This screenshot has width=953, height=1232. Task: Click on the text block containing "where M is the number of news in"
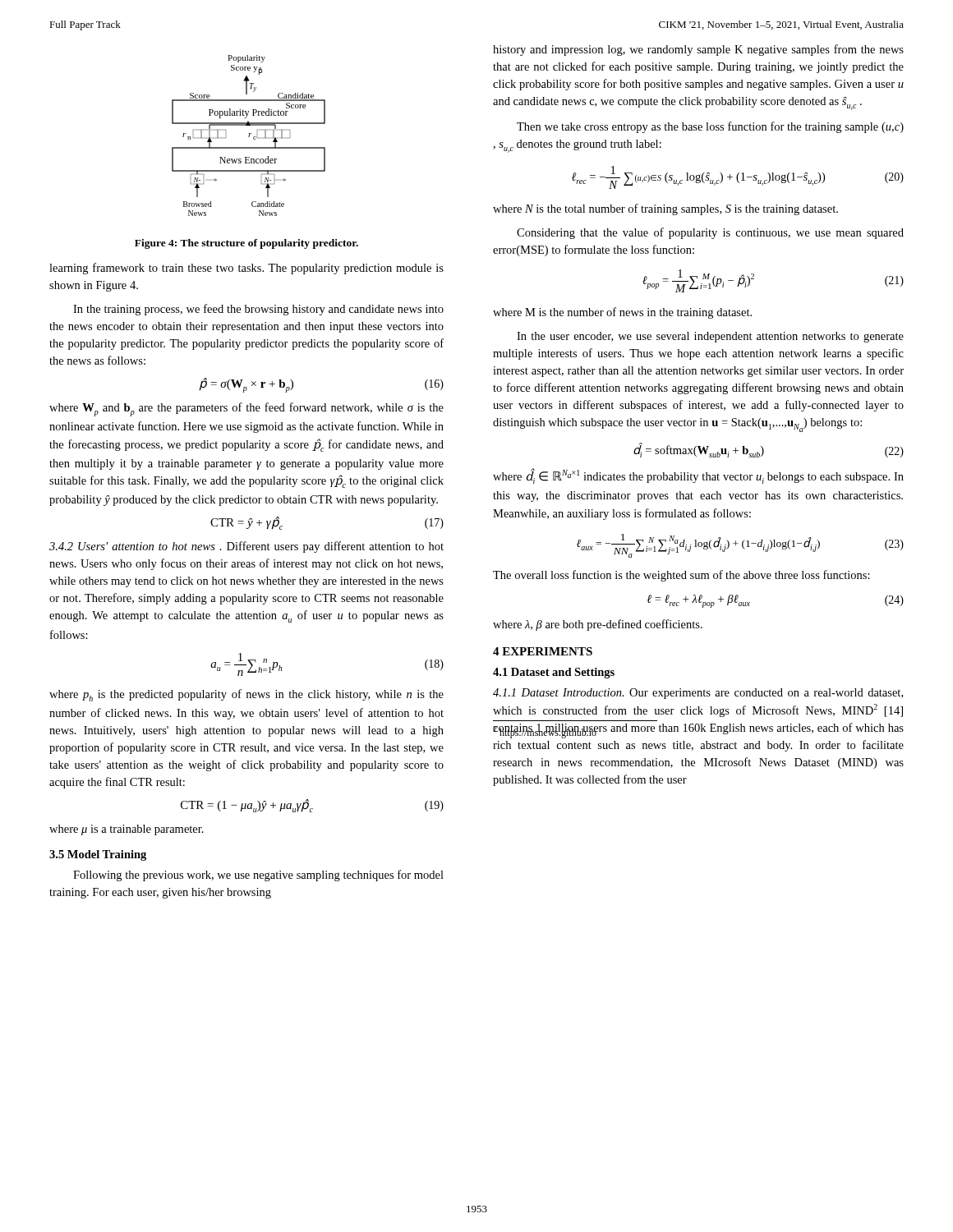point(623,312)
